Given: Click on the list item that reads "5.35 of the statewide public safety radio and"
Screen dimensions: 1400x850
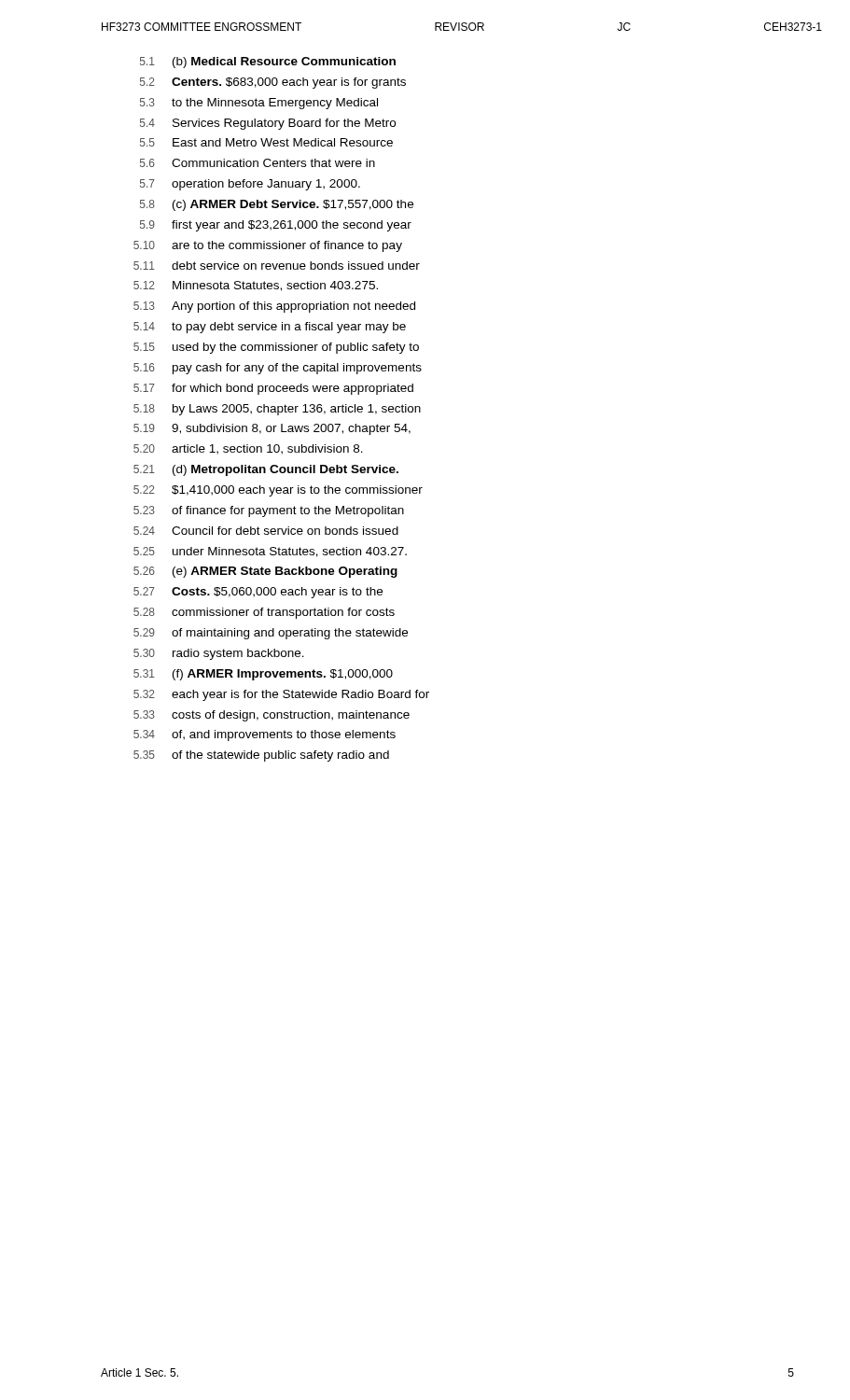Looking at the screenshot, I should 245,755.
